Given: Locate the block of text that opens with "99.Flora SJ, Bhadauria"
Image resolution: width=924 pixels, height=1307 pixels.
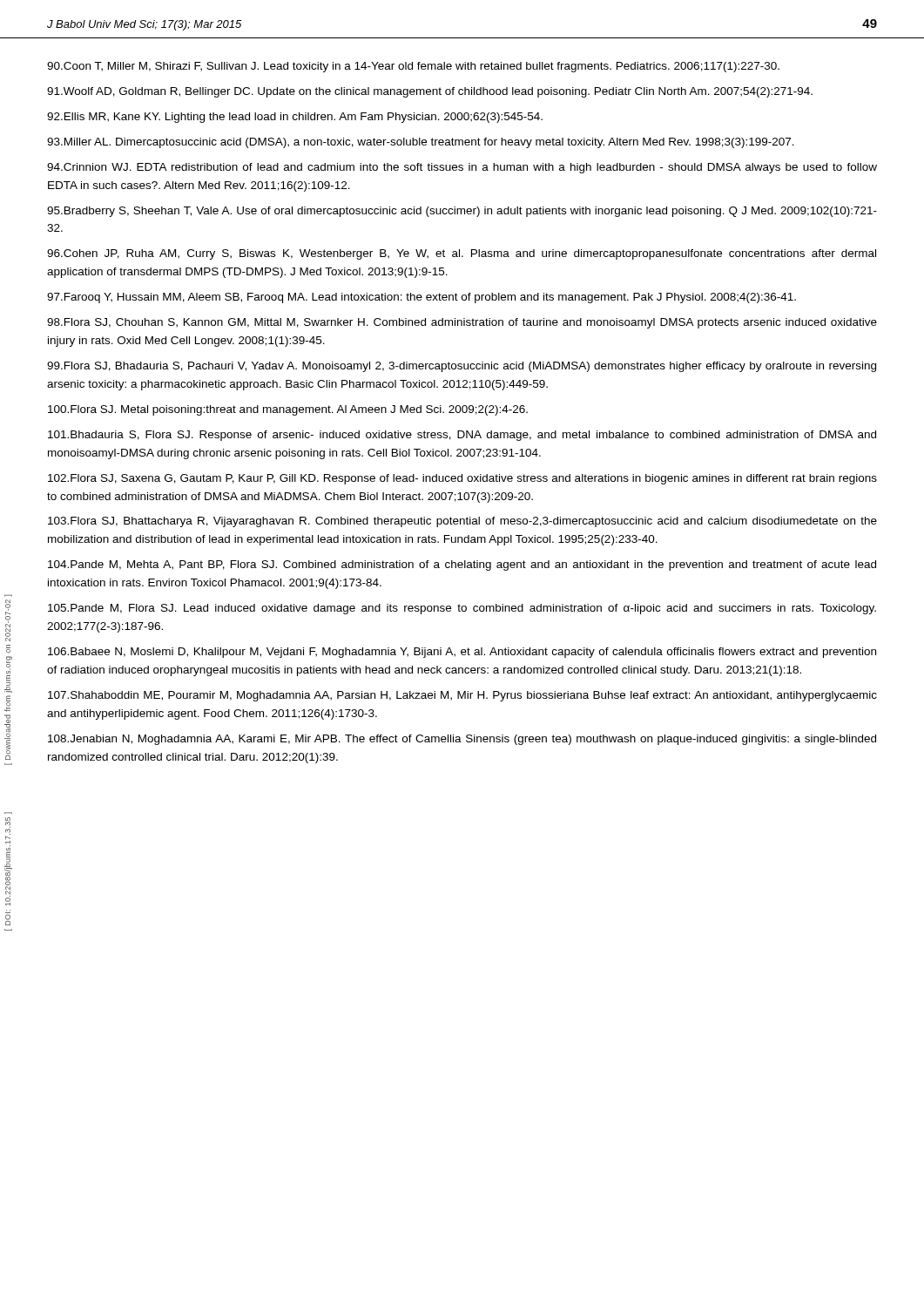Looking at the screenshot, I should tap(462, 375).
